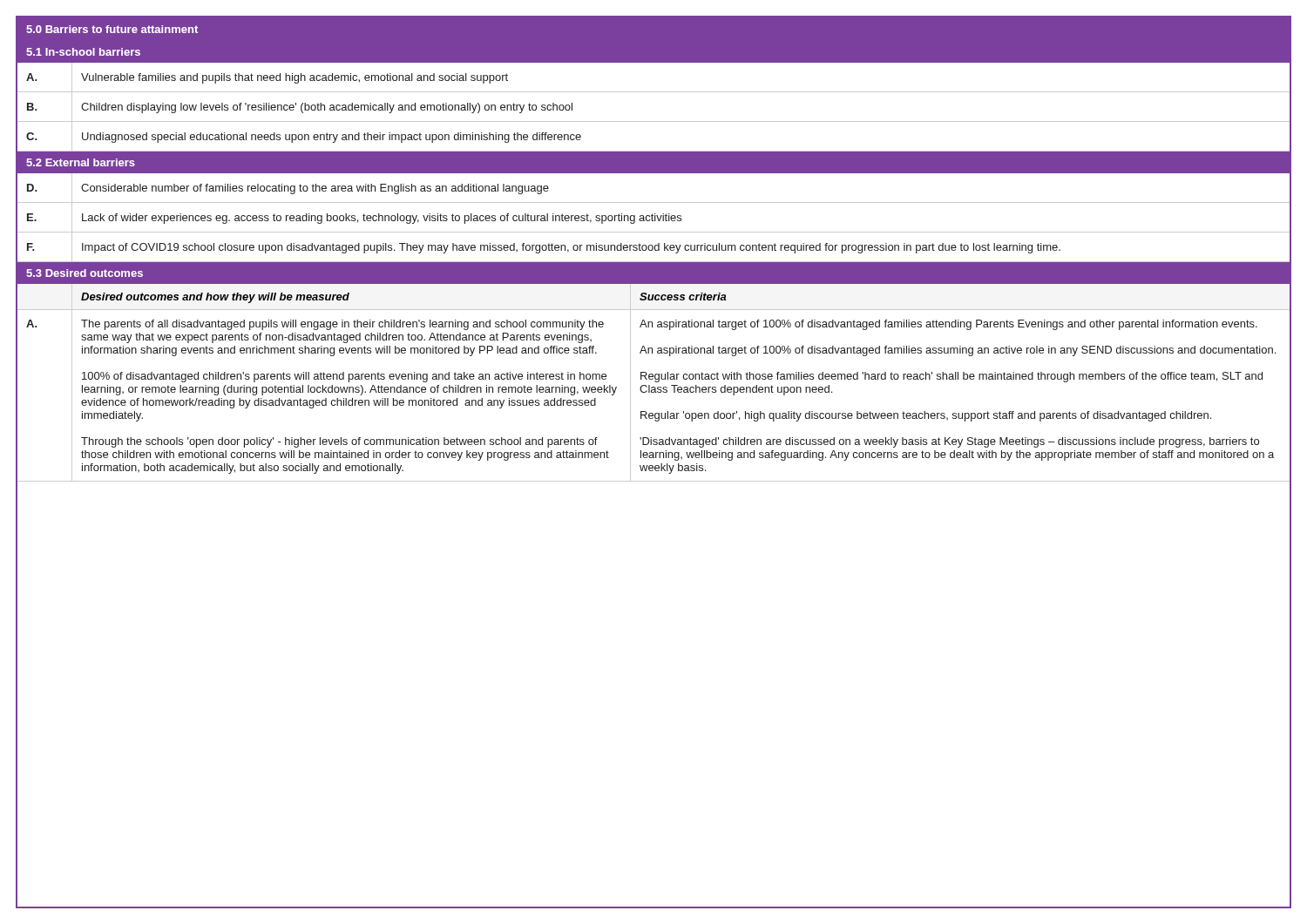Click on the list item that reads "B. Children displaying low levels"

click(x=654, y=107)
